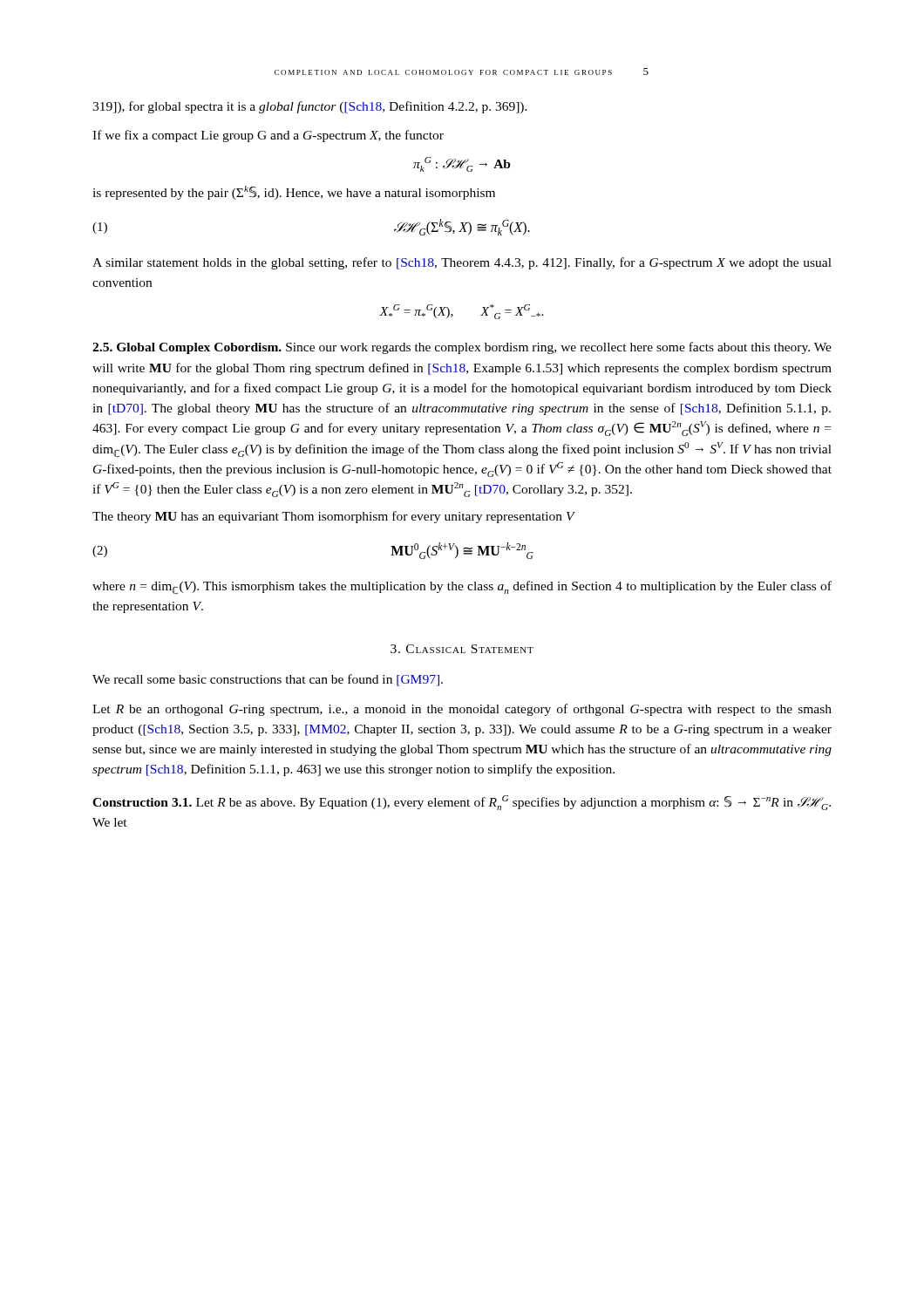Select the text block containing "319]), for global spectra it is"
The width and height of the screenshot is (924, 1308).
point(462,120)
